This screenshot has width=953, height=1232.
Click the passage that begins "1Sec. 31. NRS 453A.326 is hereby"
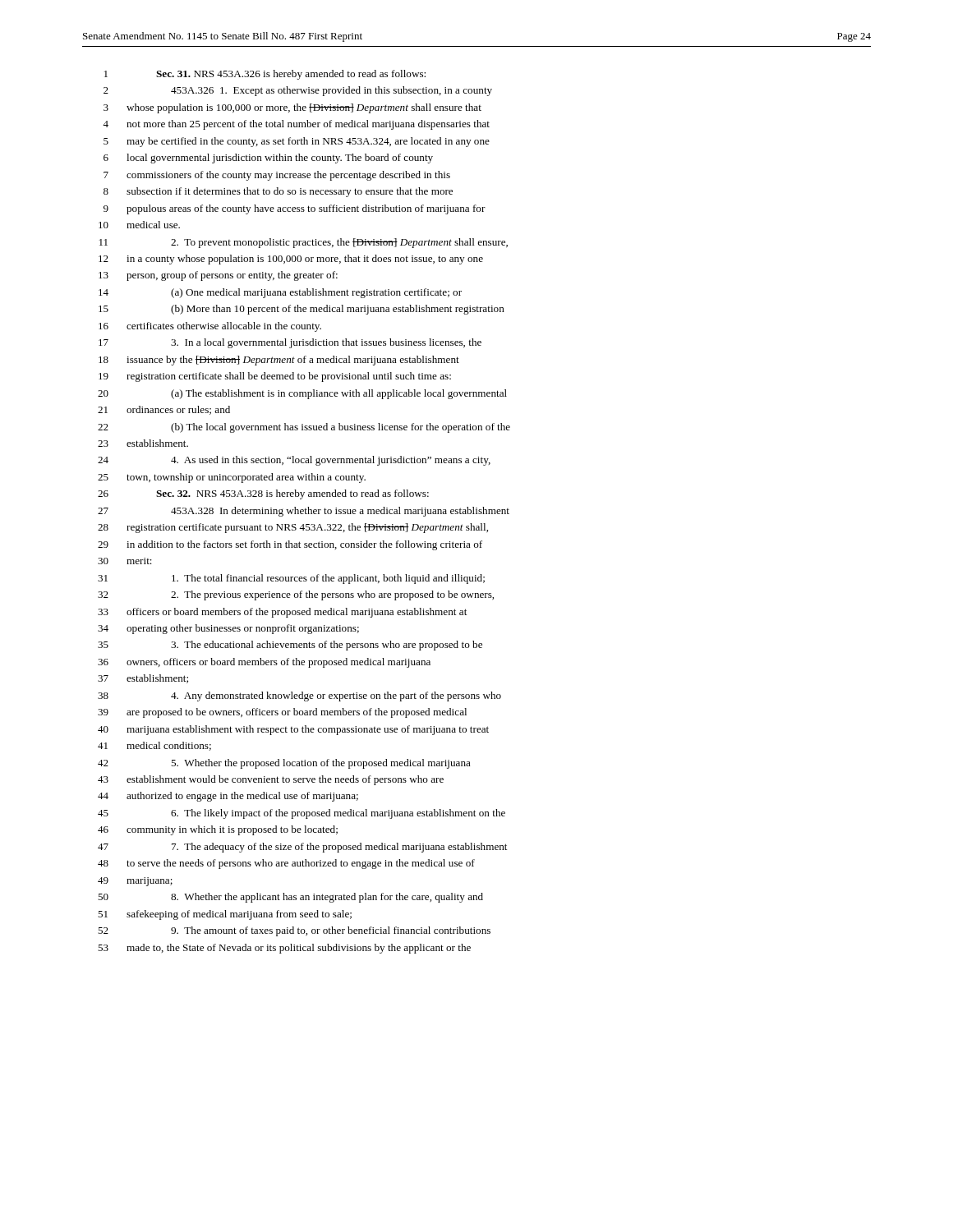tap(476, 511)
